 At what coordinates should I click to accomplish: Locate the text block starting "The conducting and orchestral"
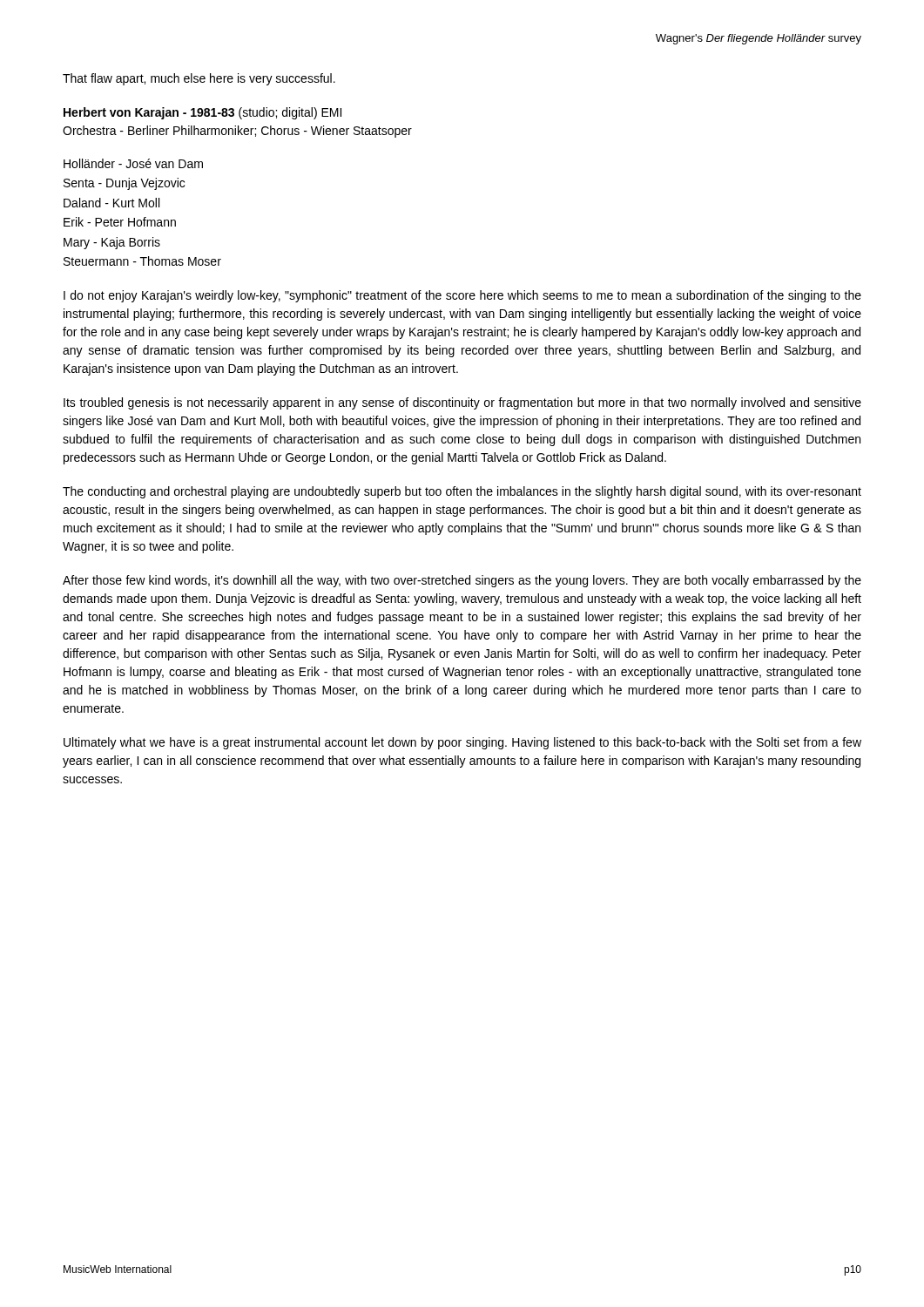462,519
